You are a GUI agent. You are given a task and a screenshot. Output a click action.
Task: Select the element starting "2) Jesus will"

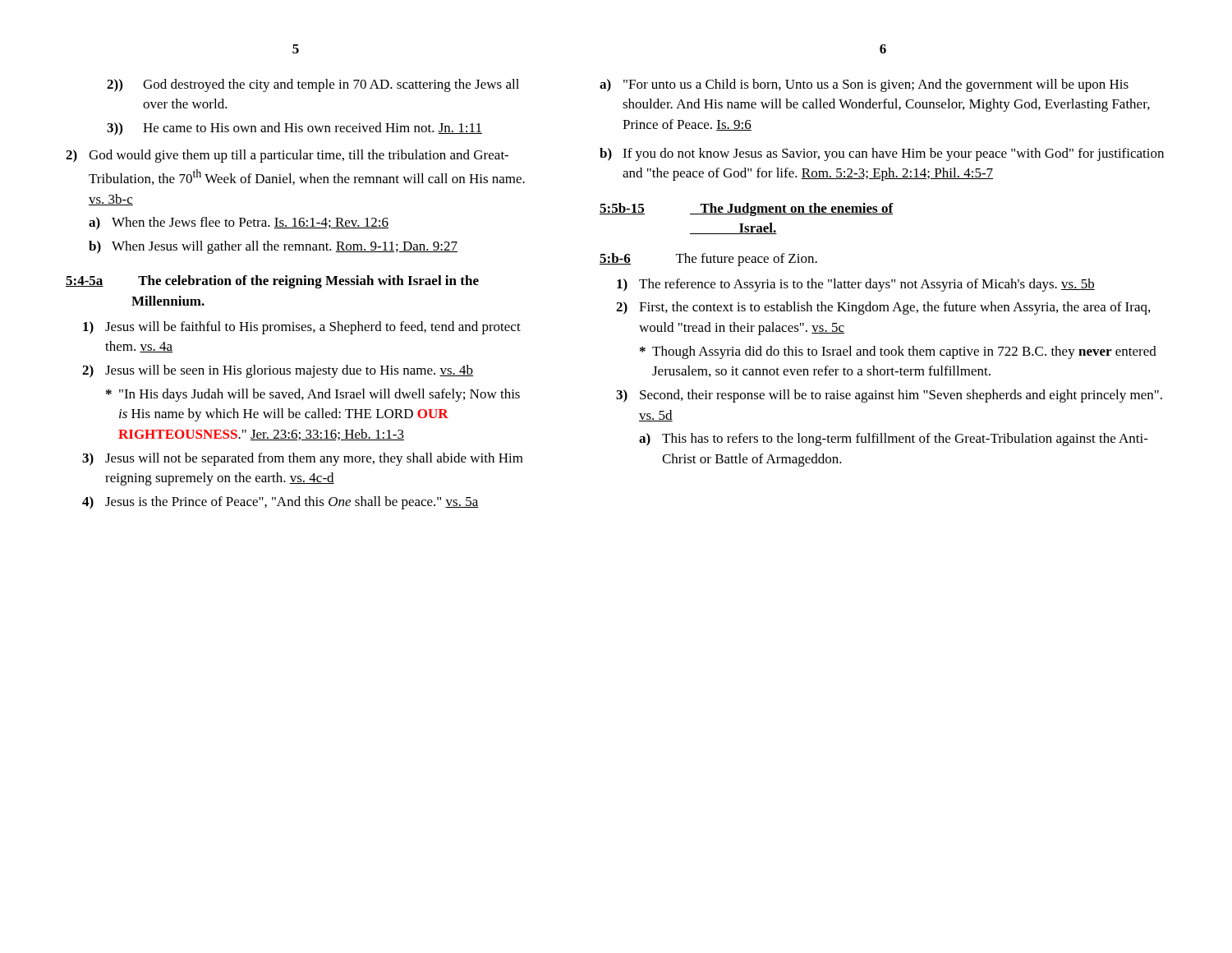pyautogui.click(x=304, y=371)
